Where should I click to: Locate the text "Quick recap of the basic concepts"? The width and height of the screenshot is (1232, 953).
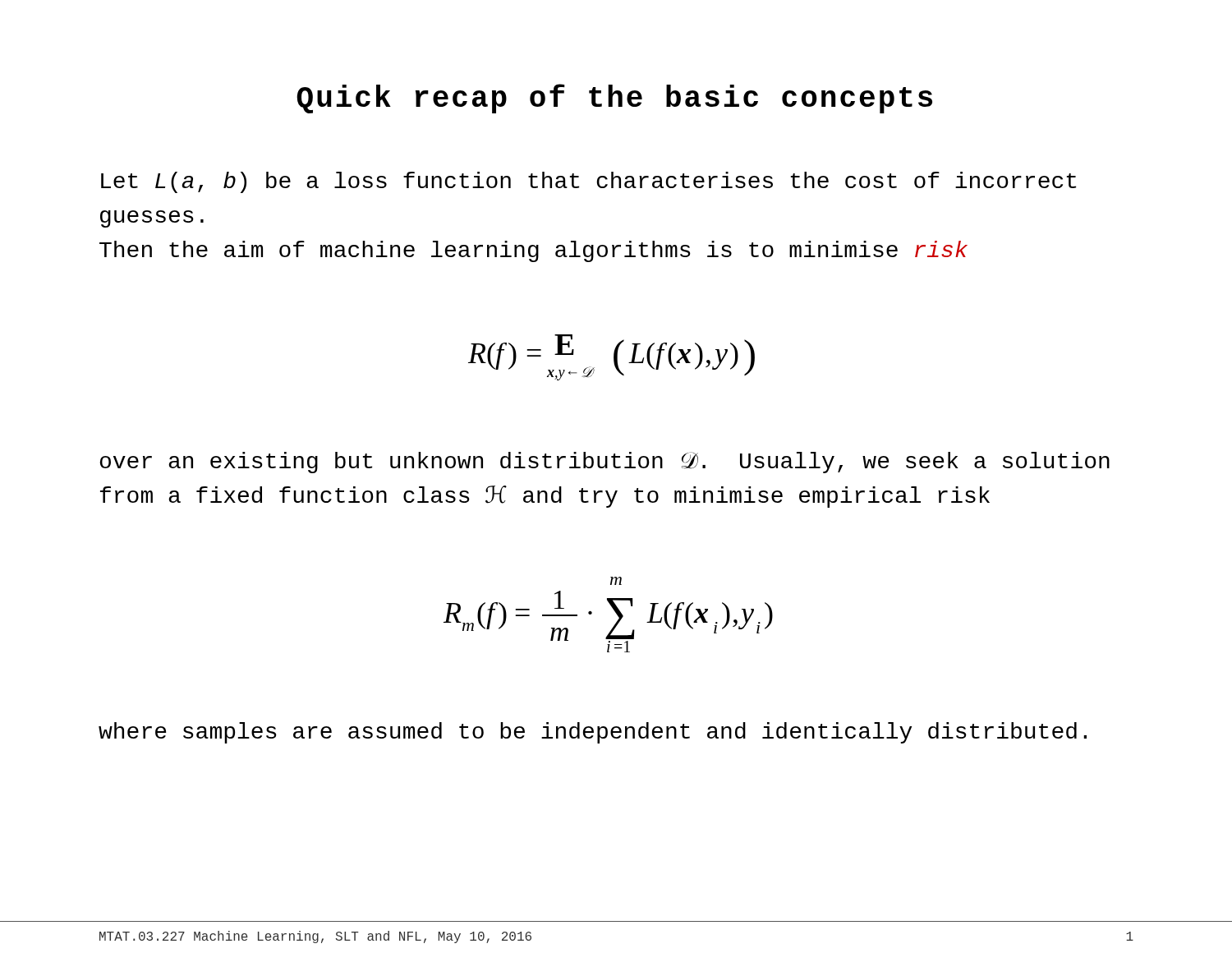(616, 99)
